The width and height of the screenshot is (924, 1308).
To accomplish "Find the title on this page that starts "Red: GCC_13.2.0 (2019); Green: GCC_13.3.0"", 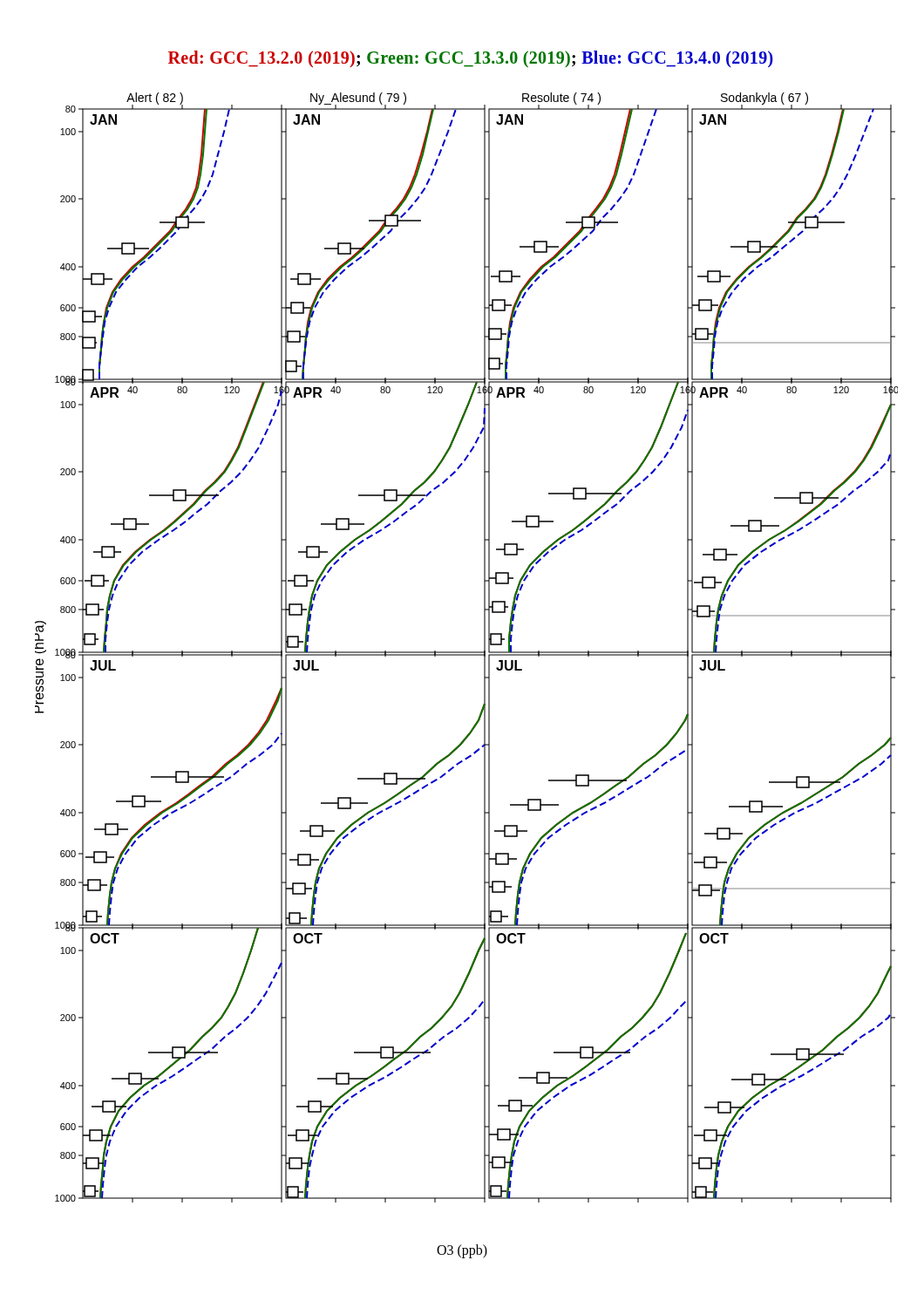I will 471,58.
